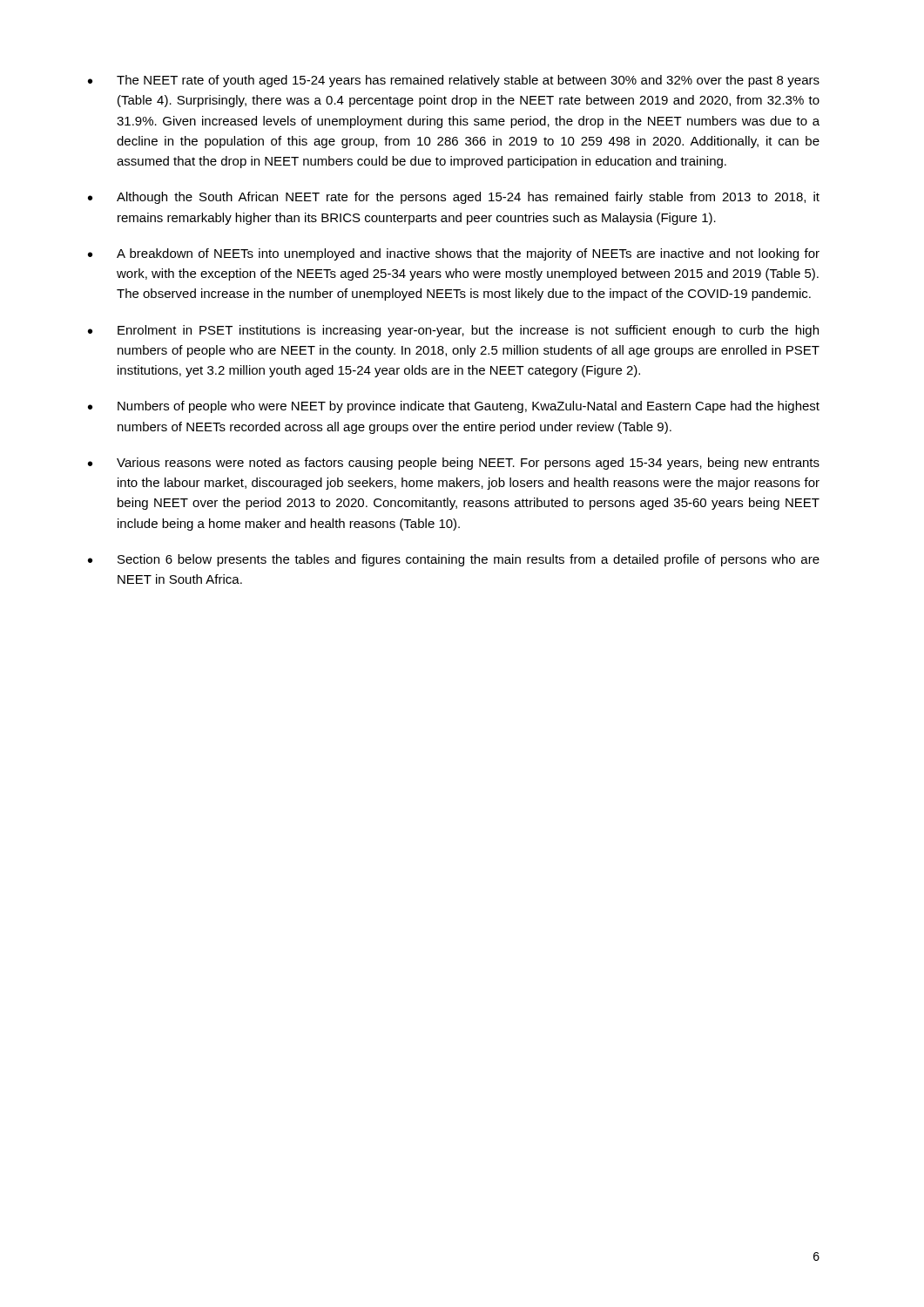Select the passage starting "• The NEET rate of"

point(453,120)
